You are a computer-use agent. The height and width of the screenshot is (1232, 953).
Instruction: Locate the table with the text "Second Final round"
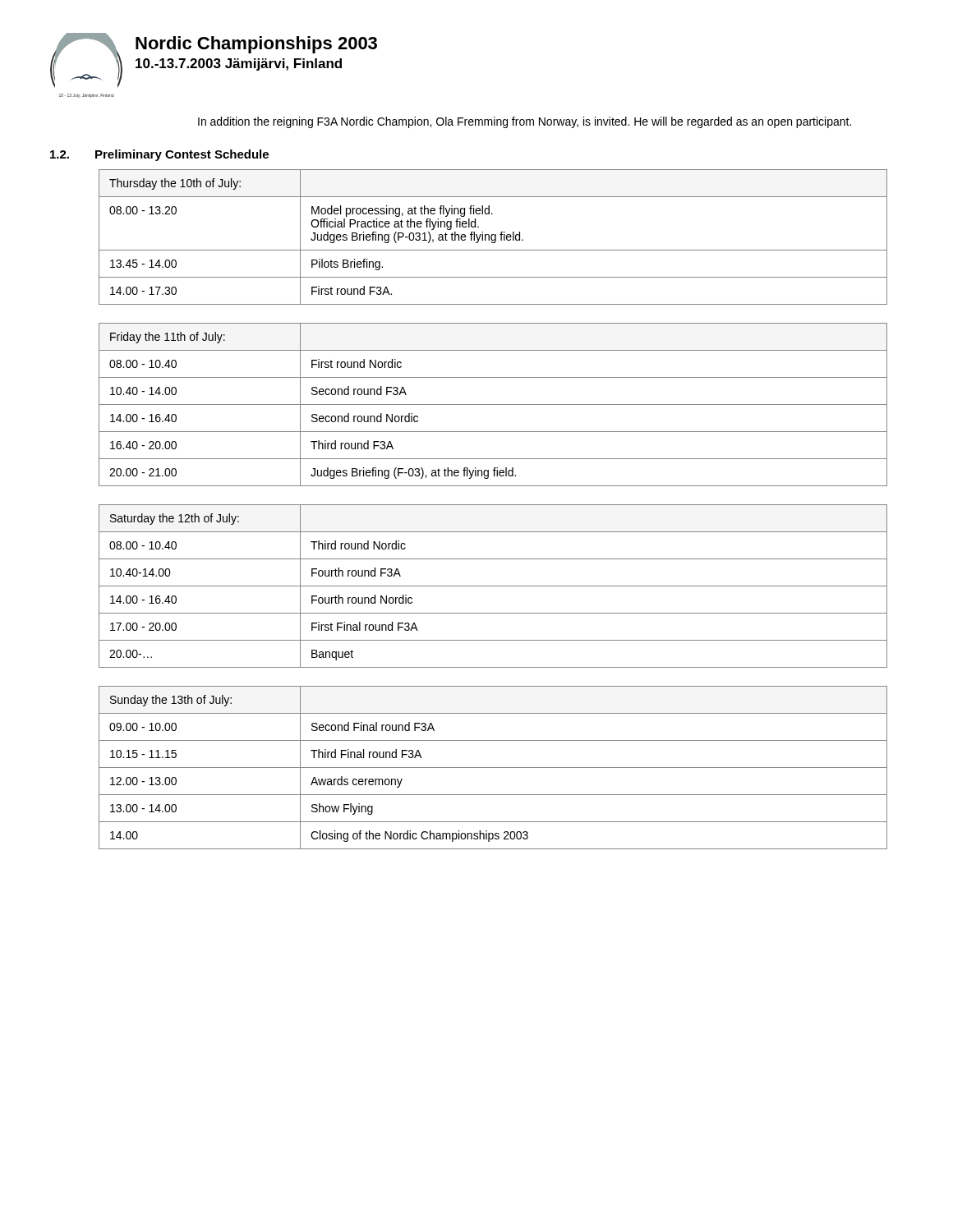pyautogui.click(x=501, y=768)
